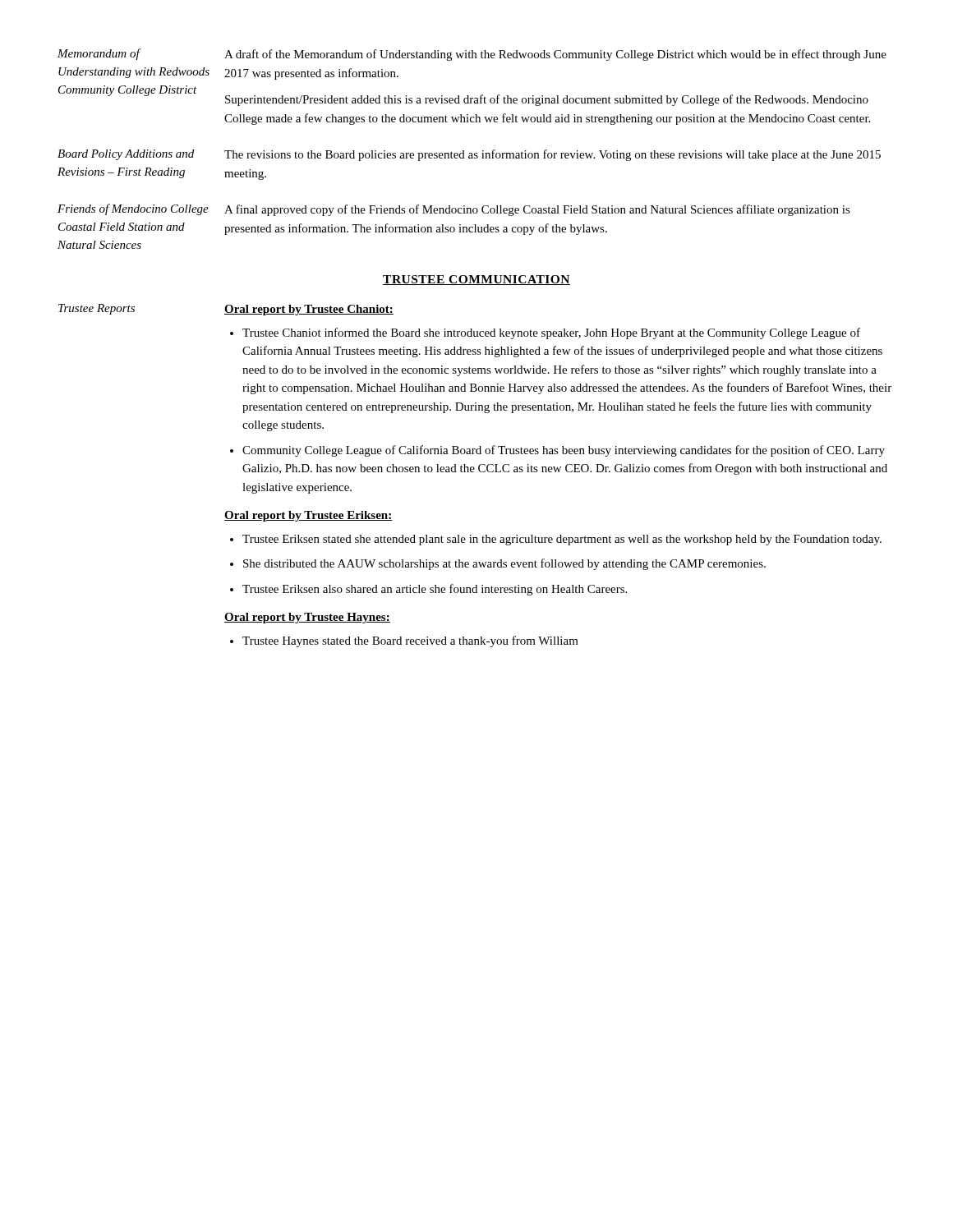Click the passage that begins "Board Policy Additions and Revisions"
Screen dimensions: 1232x953
click(126, 163)
